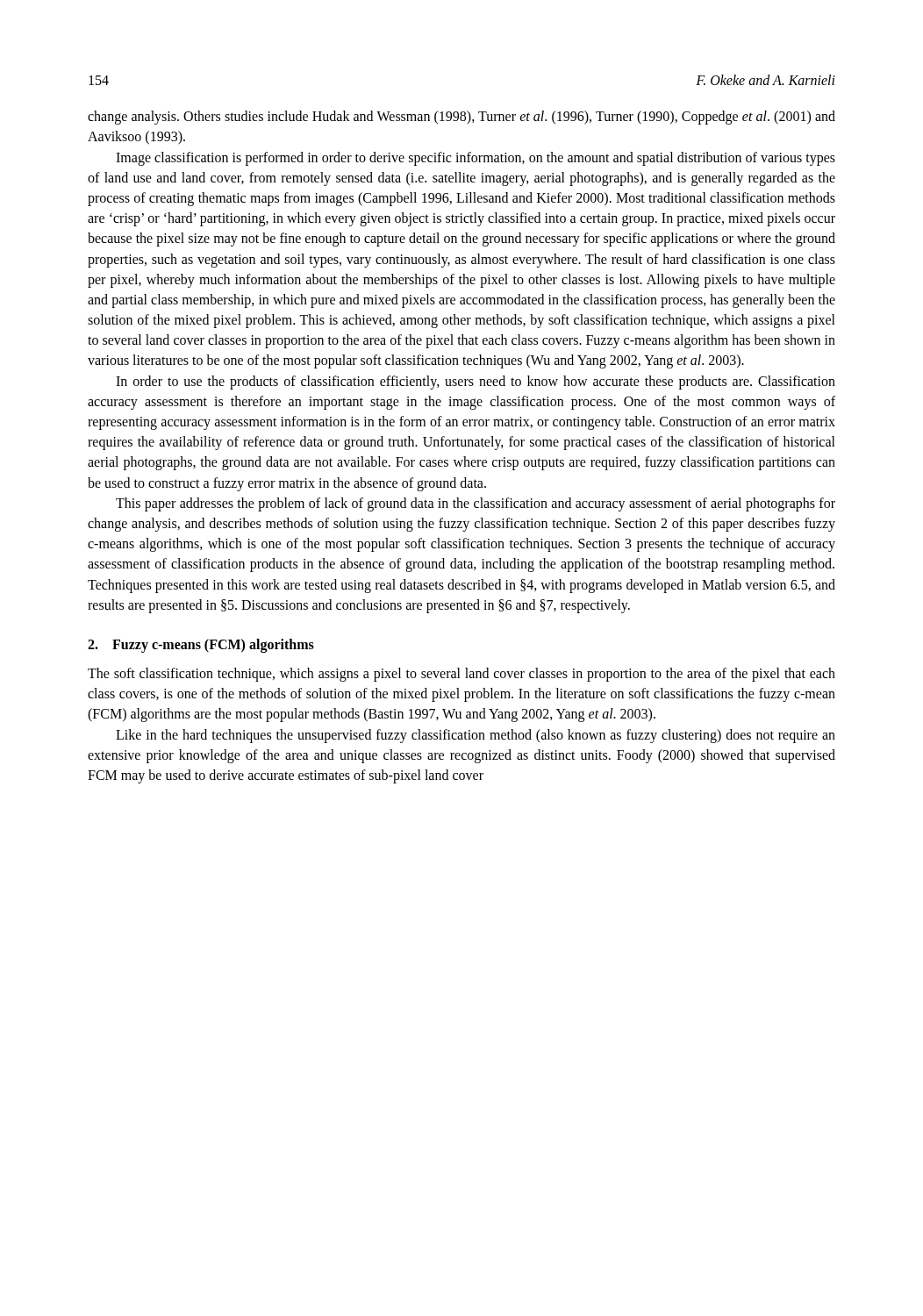Image resolution: width=923 pixels, height=1316 pixels.
Task: Click on the text block that reads "This paper addresses"
Action: coord(462,554)
